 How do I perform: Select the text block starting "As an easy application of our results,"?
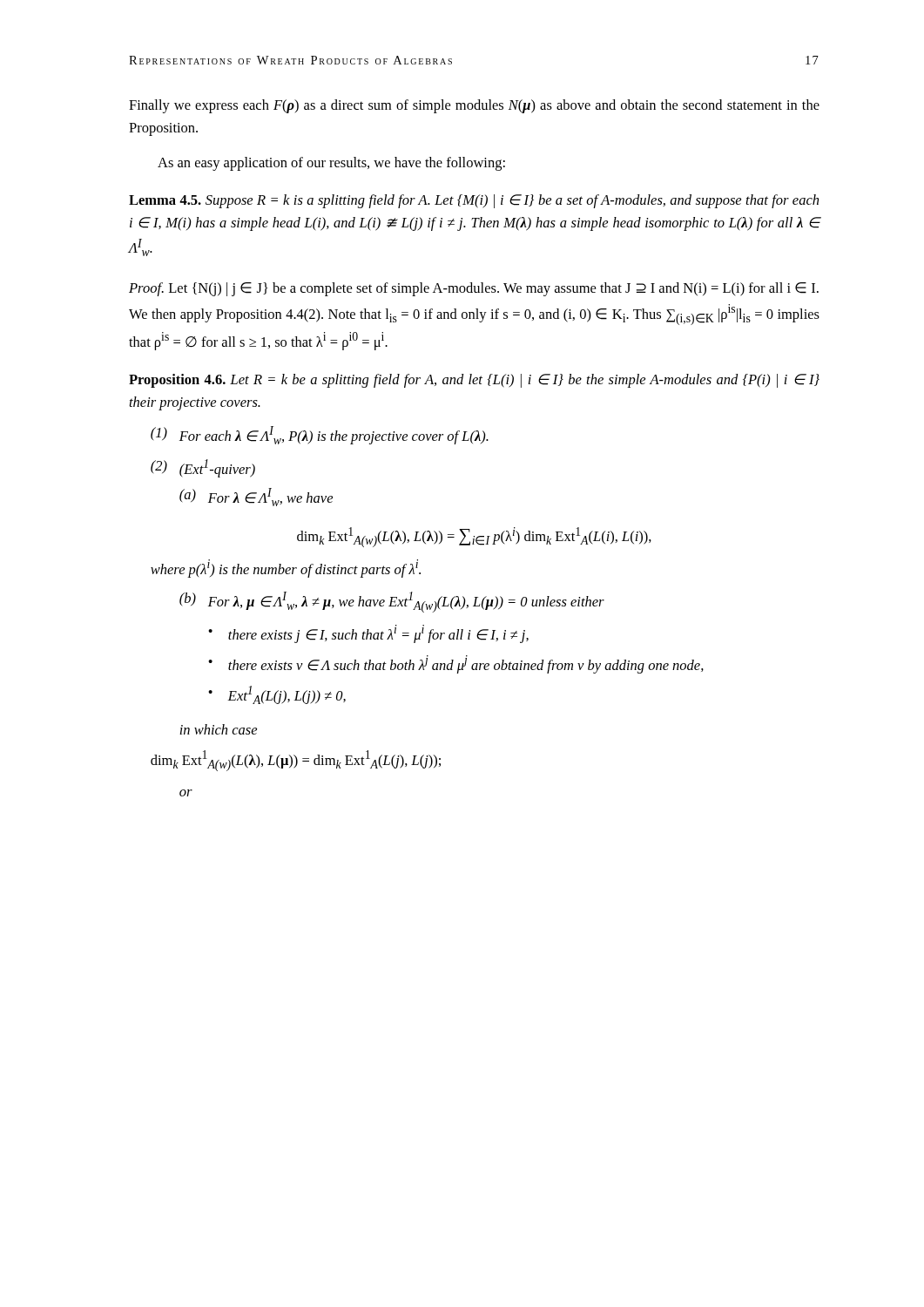pos(332,162)
